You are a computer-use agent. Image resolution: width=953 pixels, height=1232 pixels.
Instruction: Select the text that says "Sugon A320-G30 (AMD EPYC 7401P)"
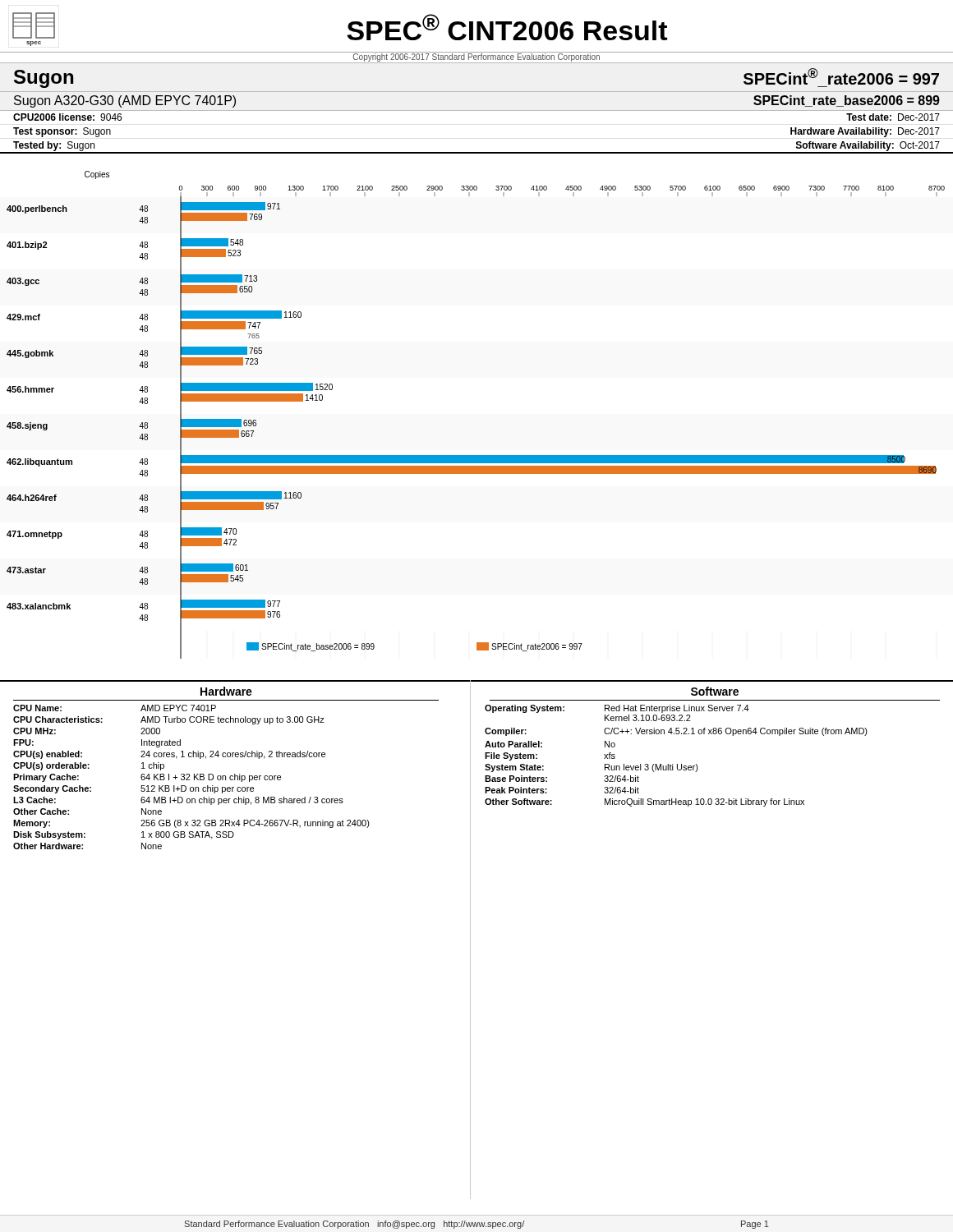click(125, 101)
